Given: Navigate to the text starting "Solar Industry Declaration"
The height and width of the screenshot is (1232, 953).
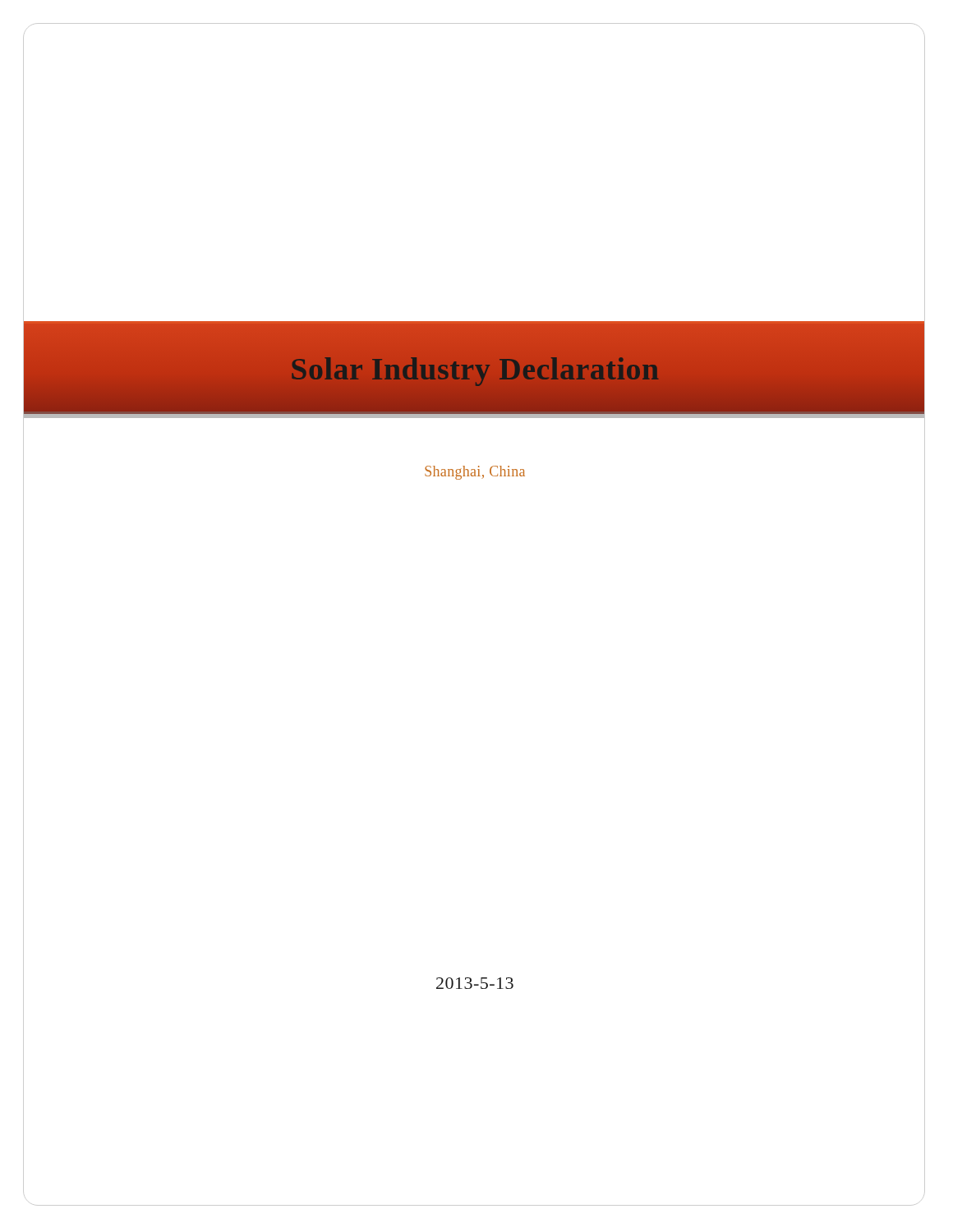Looking at the screenshot, I should coord(475,369).
